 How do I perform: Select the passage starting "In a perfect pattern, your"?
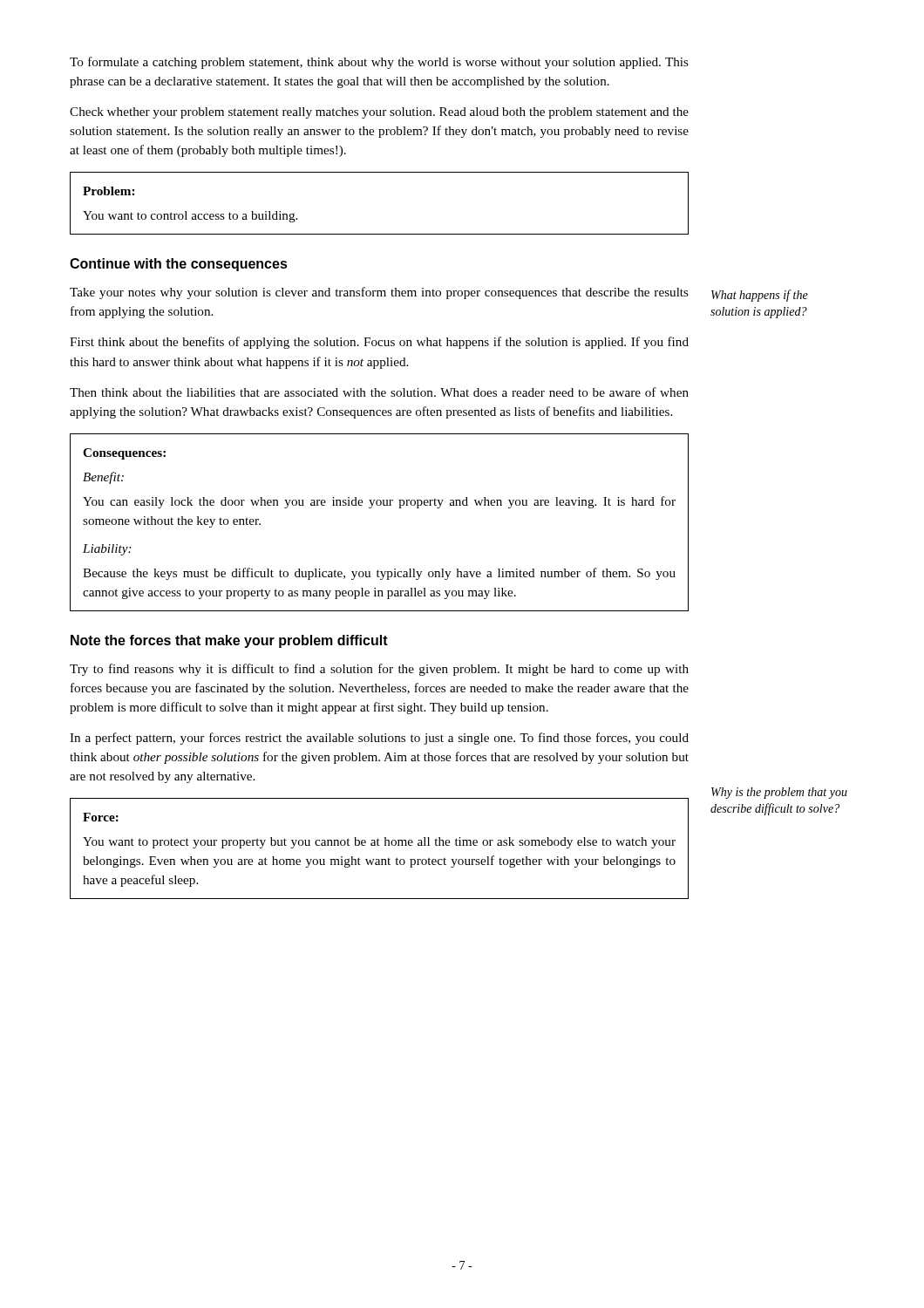point(379,757)
